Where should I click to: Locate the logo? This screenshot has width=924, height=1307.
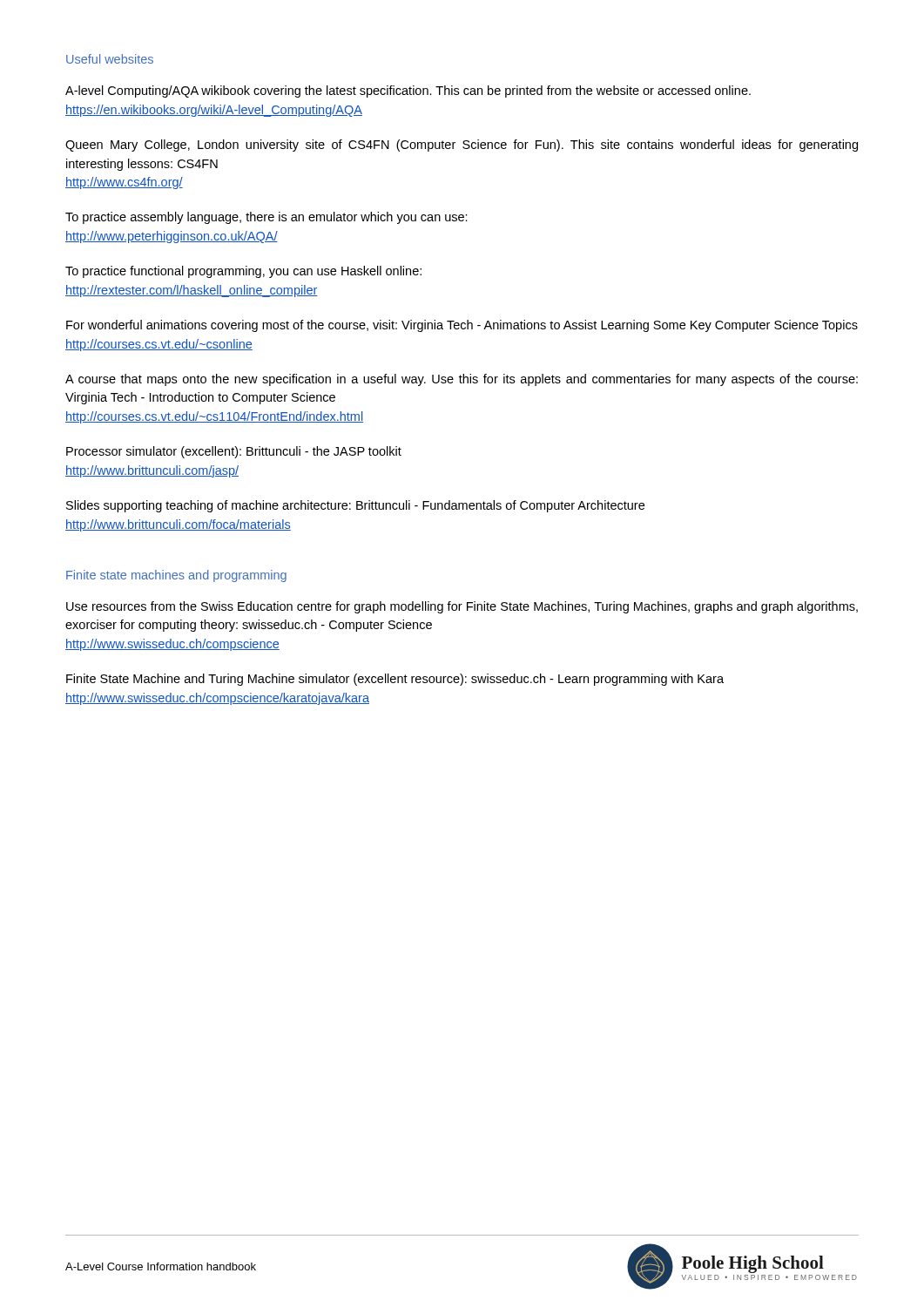[743, 1267]
